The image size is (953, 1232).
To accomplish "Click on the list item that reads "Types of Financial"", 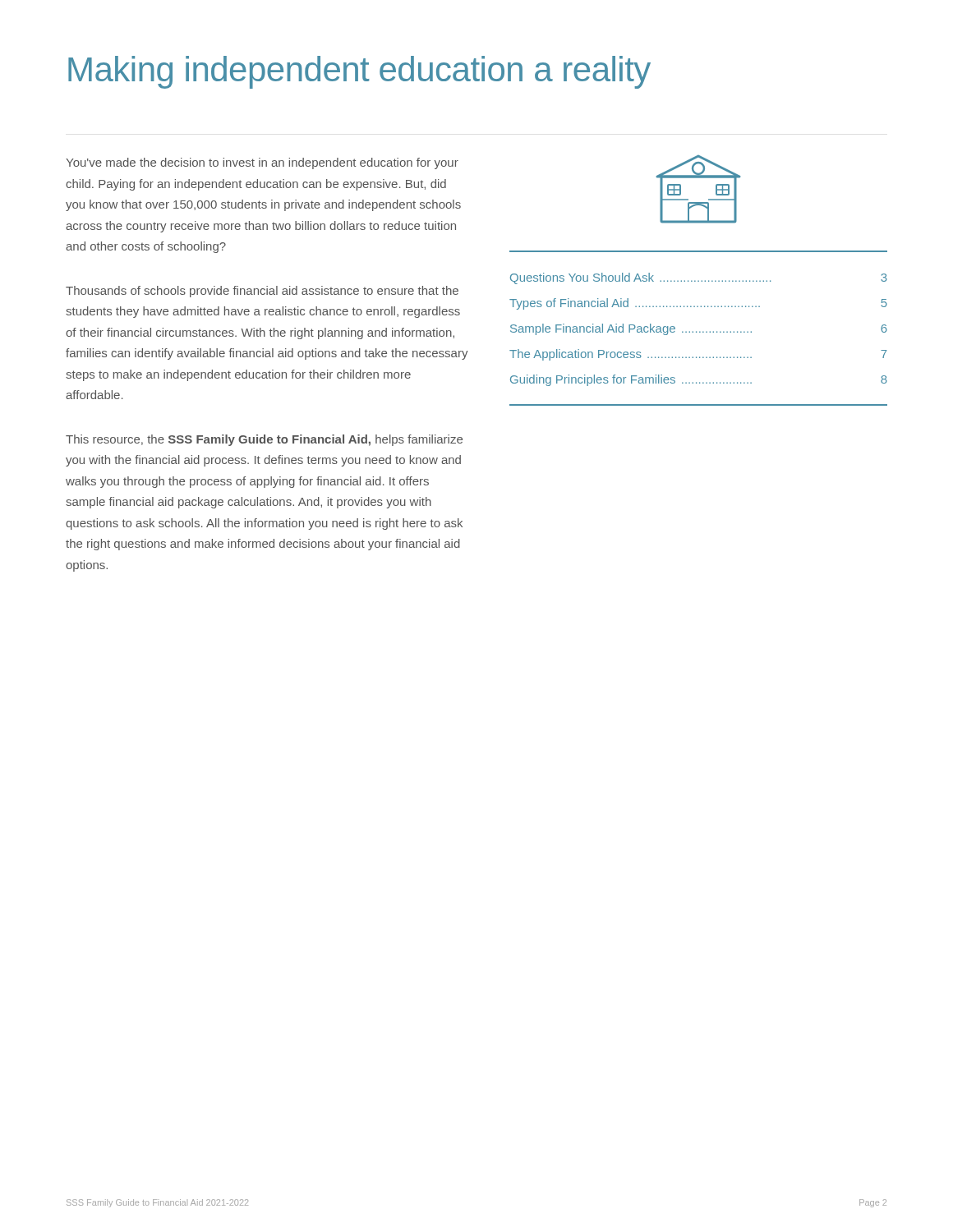I will pyautogui.click(x=698, y=303).
